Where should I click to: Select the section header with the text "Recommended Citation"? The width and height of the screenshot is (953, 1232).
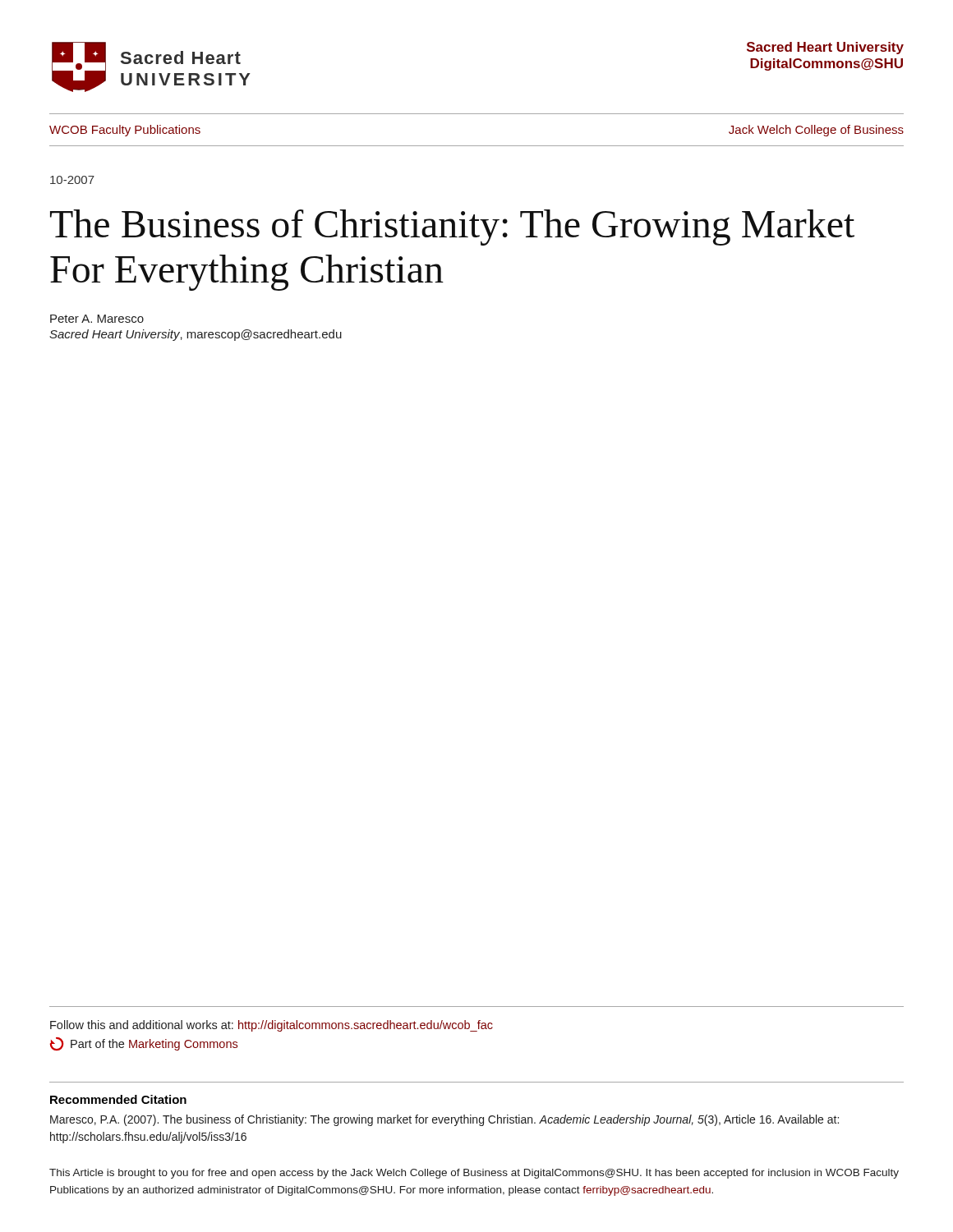tap(118, 1099)
